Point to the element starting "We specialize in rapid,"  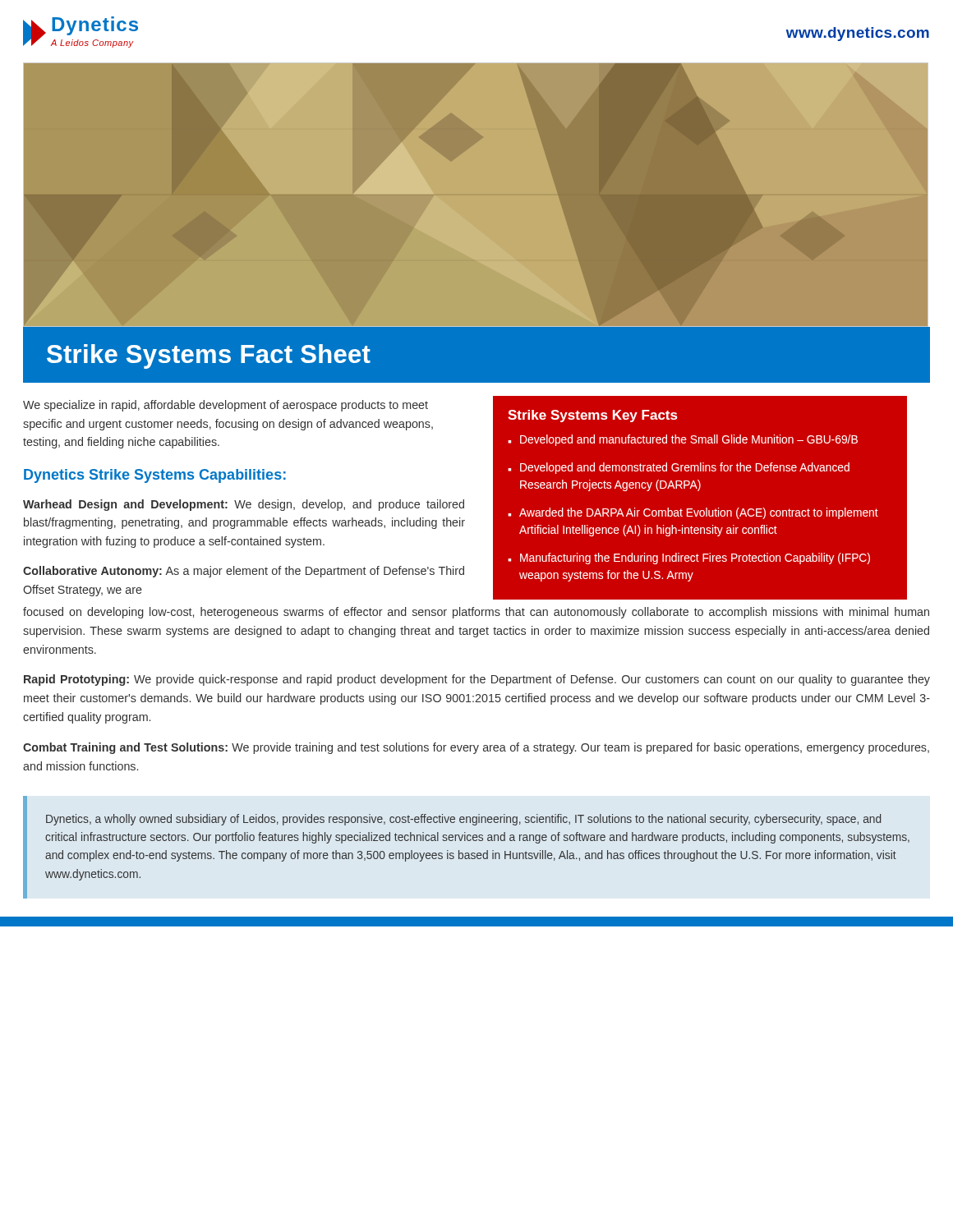click(x=228, y=423)
